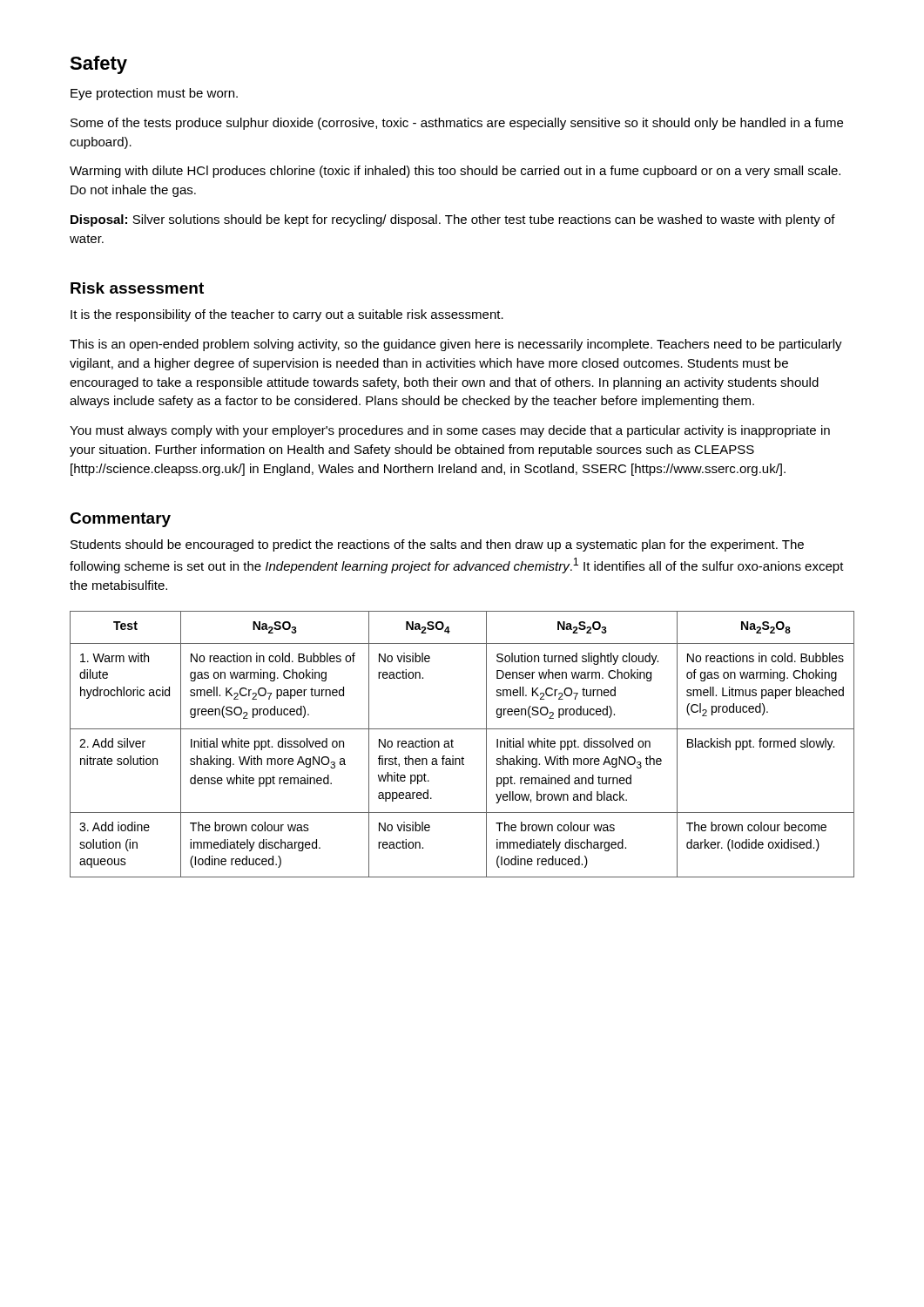Point to the block beginning "Eye protection must"
This screenshot has height=1307, width=924.
point(154,94)
